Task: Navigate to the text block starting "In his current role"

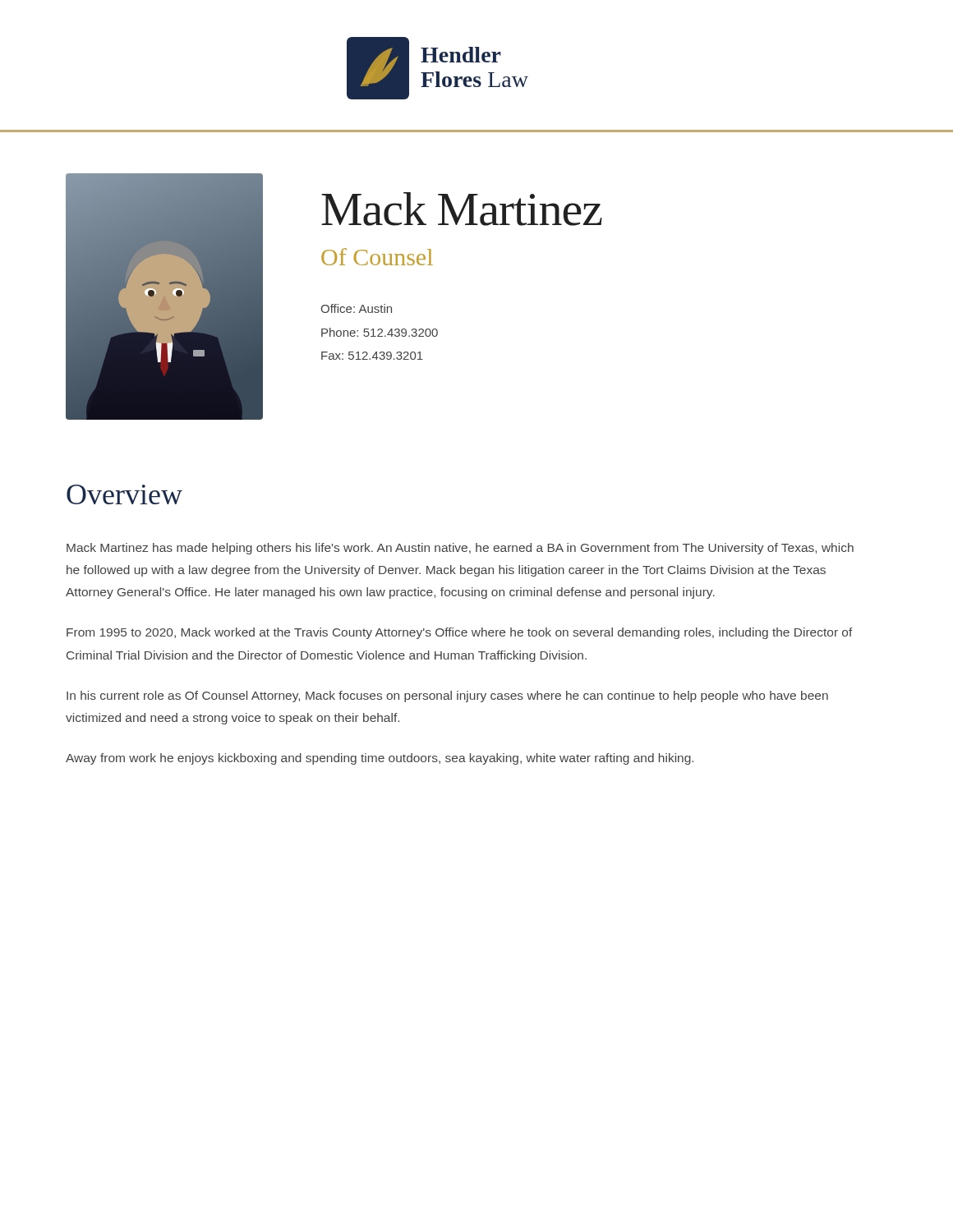Action: point(447,706)
